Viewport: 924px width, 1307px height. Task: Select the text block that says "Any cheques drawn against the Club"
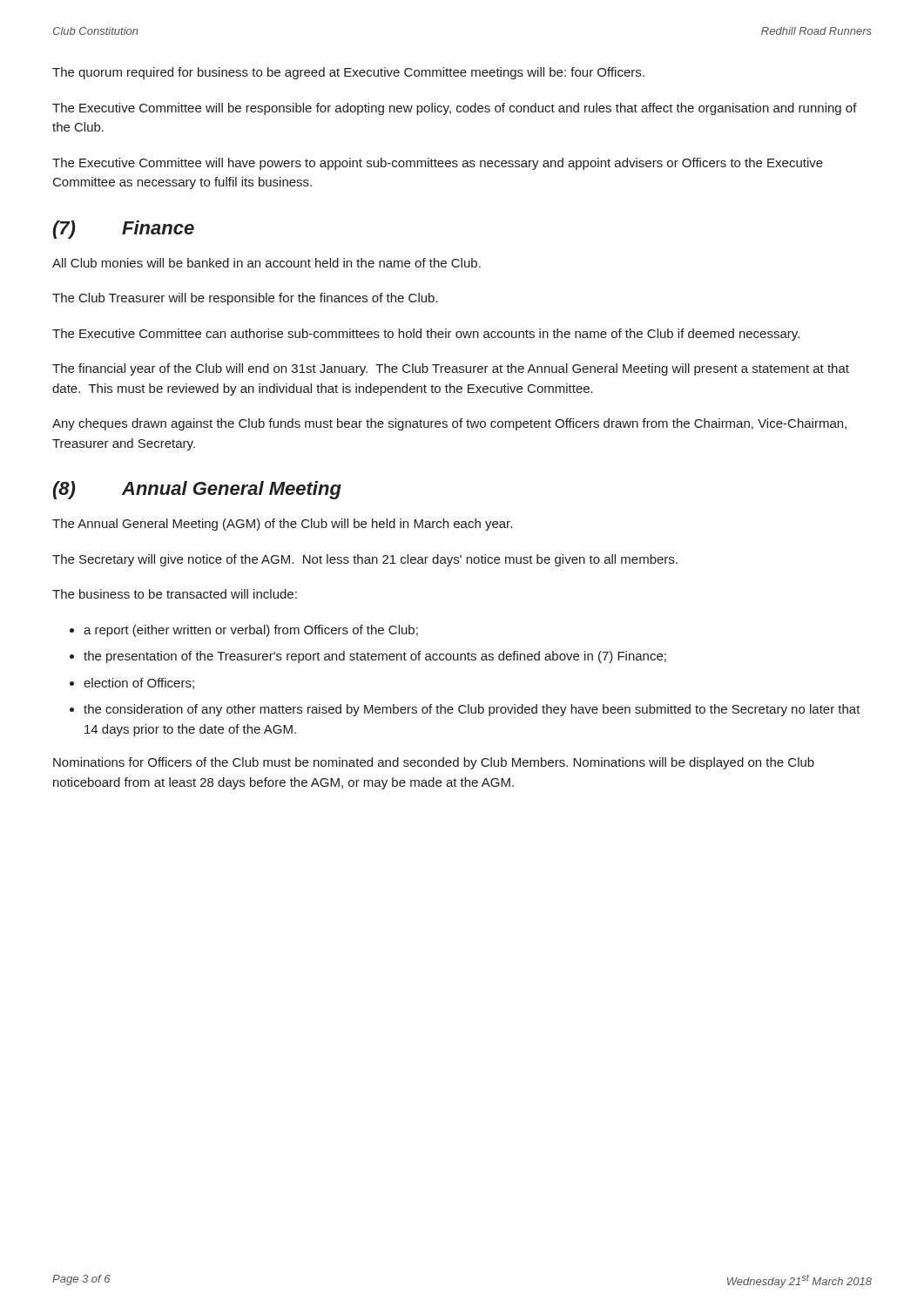[450, 433]
